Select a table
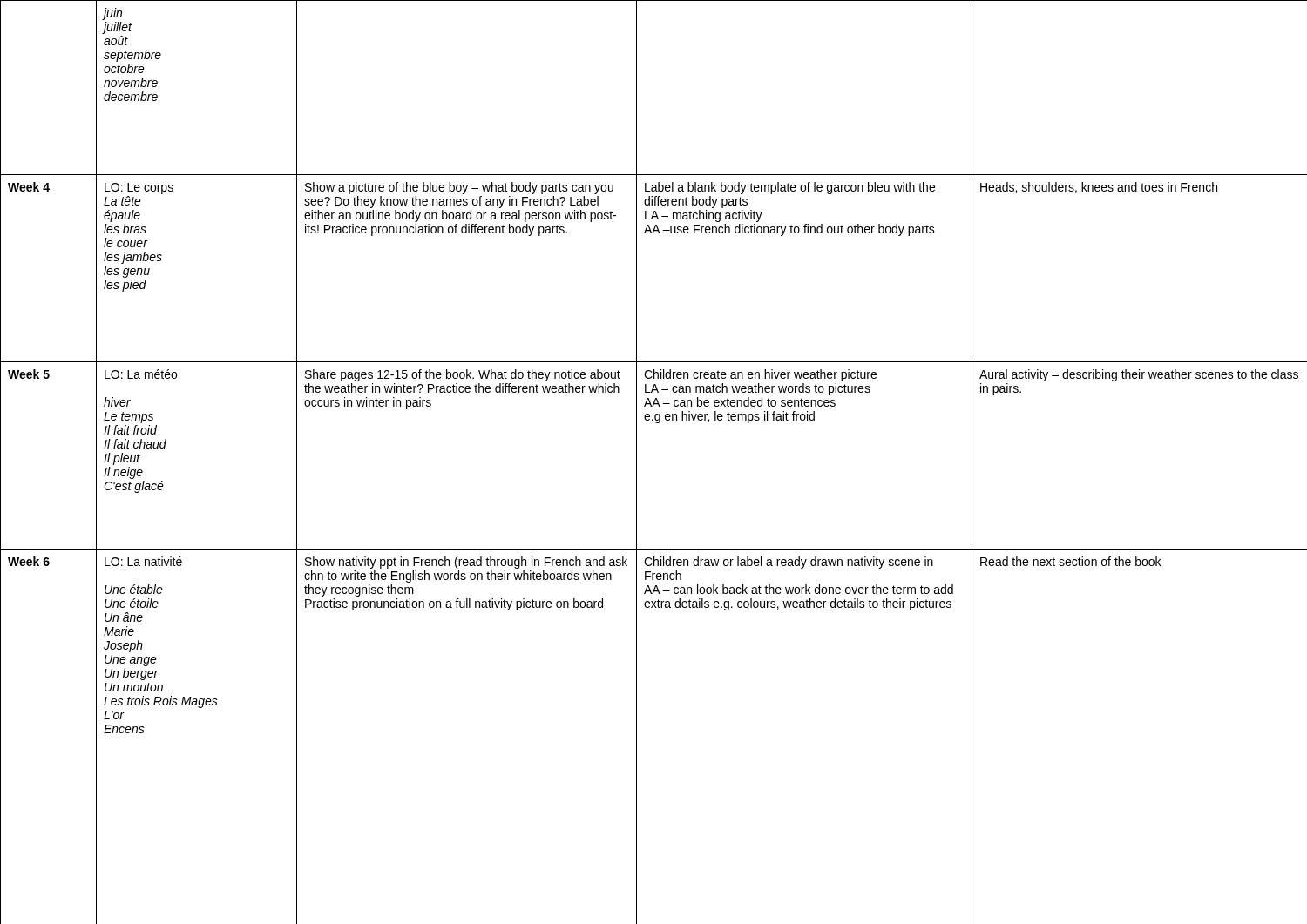The image size is (1307, 924). pos(654,462)
